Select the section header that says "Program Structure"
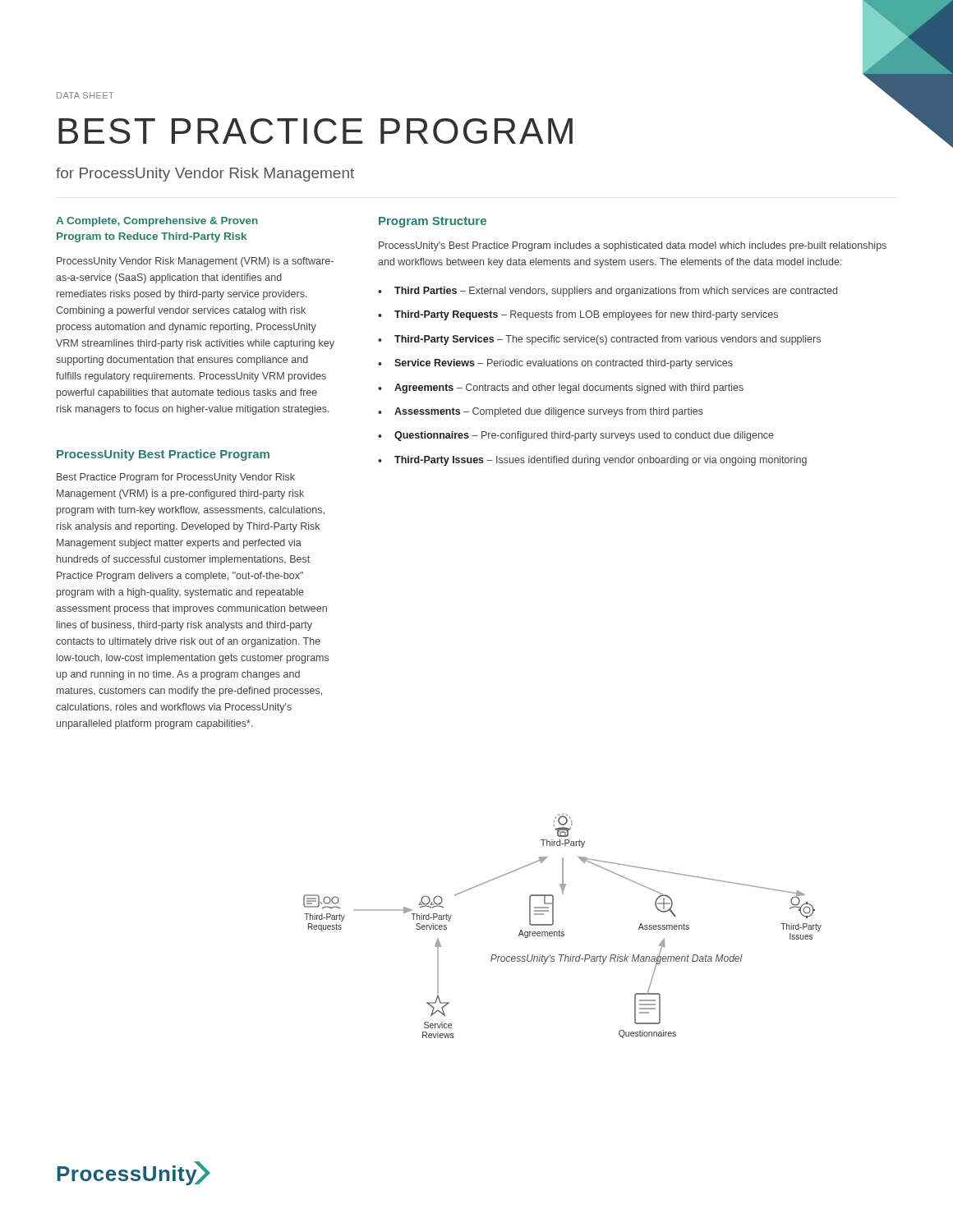Image resolution: width=953 pixels, height=1232 pixels. click(x=432, y=221)
